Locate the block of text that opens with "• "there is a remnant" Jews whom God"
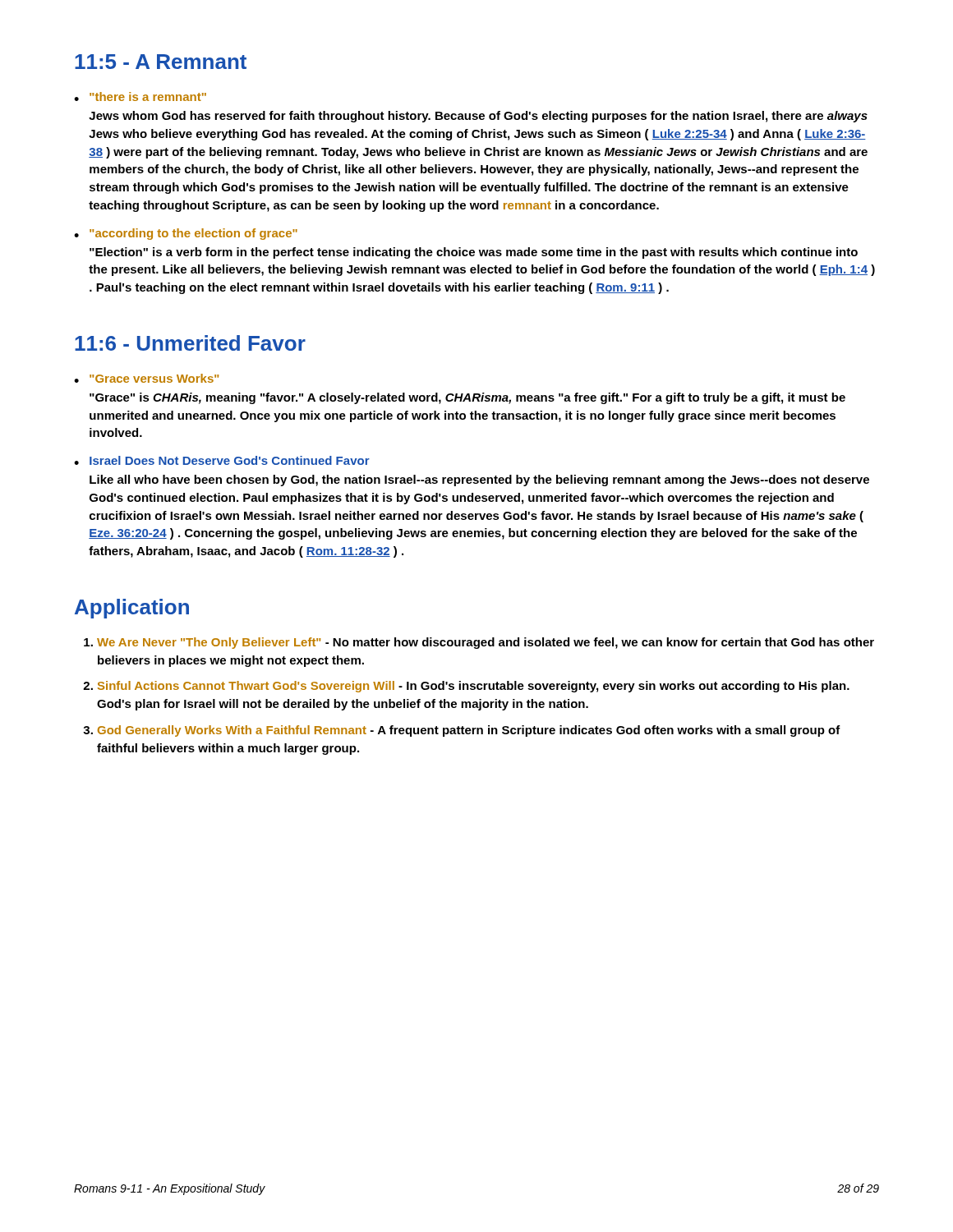 [476, 152]
